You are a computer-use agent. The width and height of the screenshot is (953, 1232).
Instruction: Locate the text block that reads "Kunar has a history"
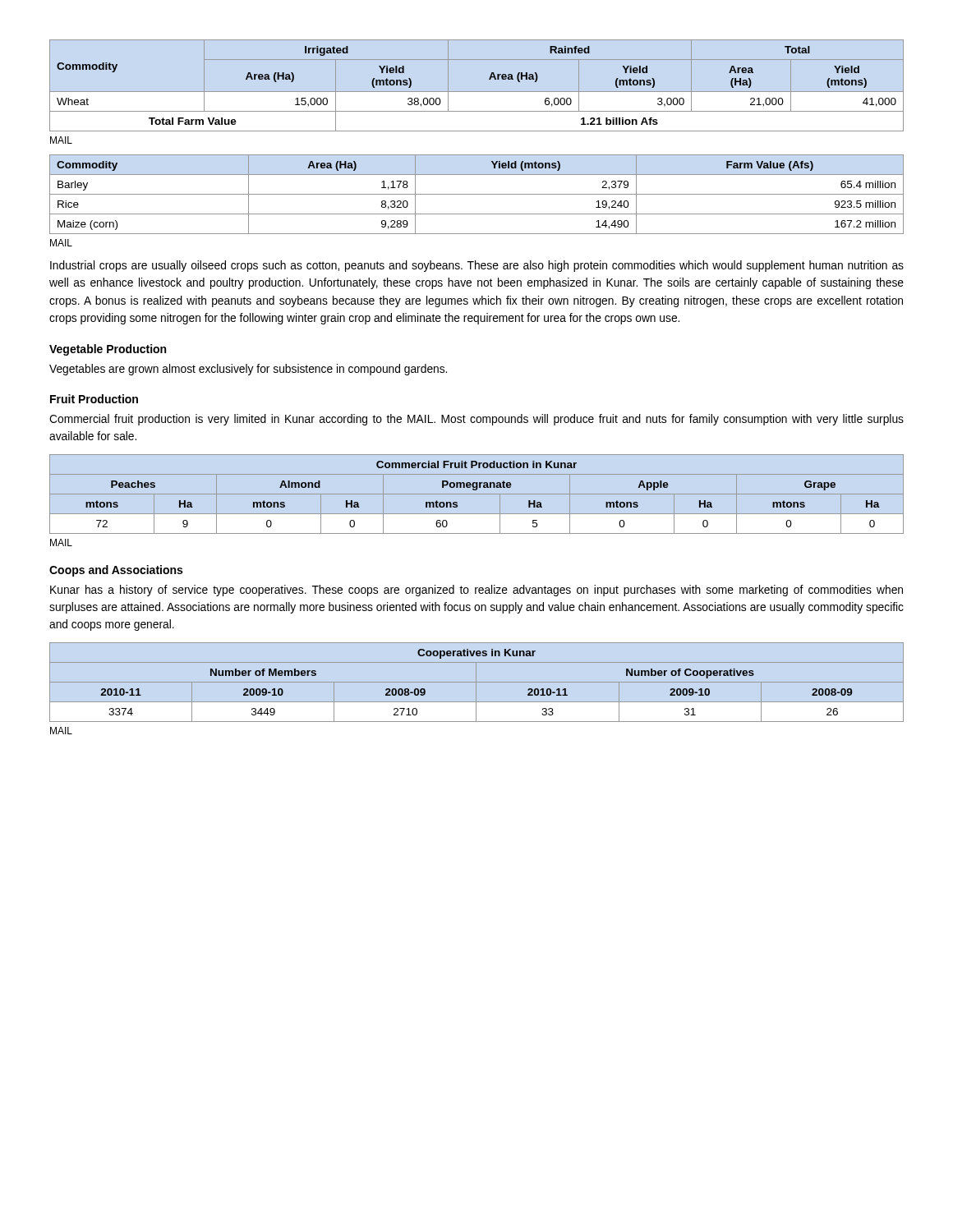tap(476, 607)
